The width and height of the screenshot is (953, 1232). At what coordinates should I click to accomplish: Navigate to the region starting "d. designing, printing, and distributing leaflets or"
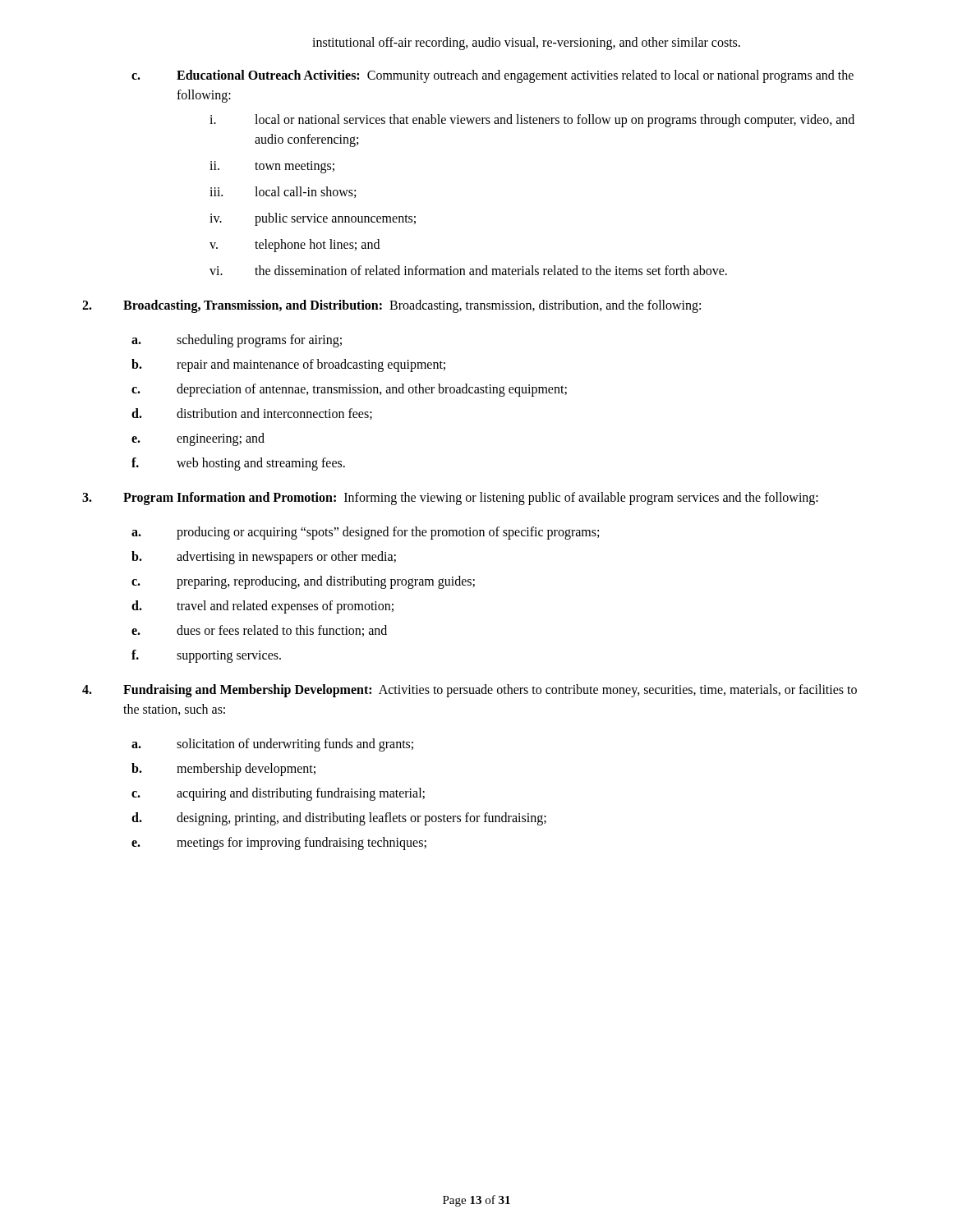(501, 818)
